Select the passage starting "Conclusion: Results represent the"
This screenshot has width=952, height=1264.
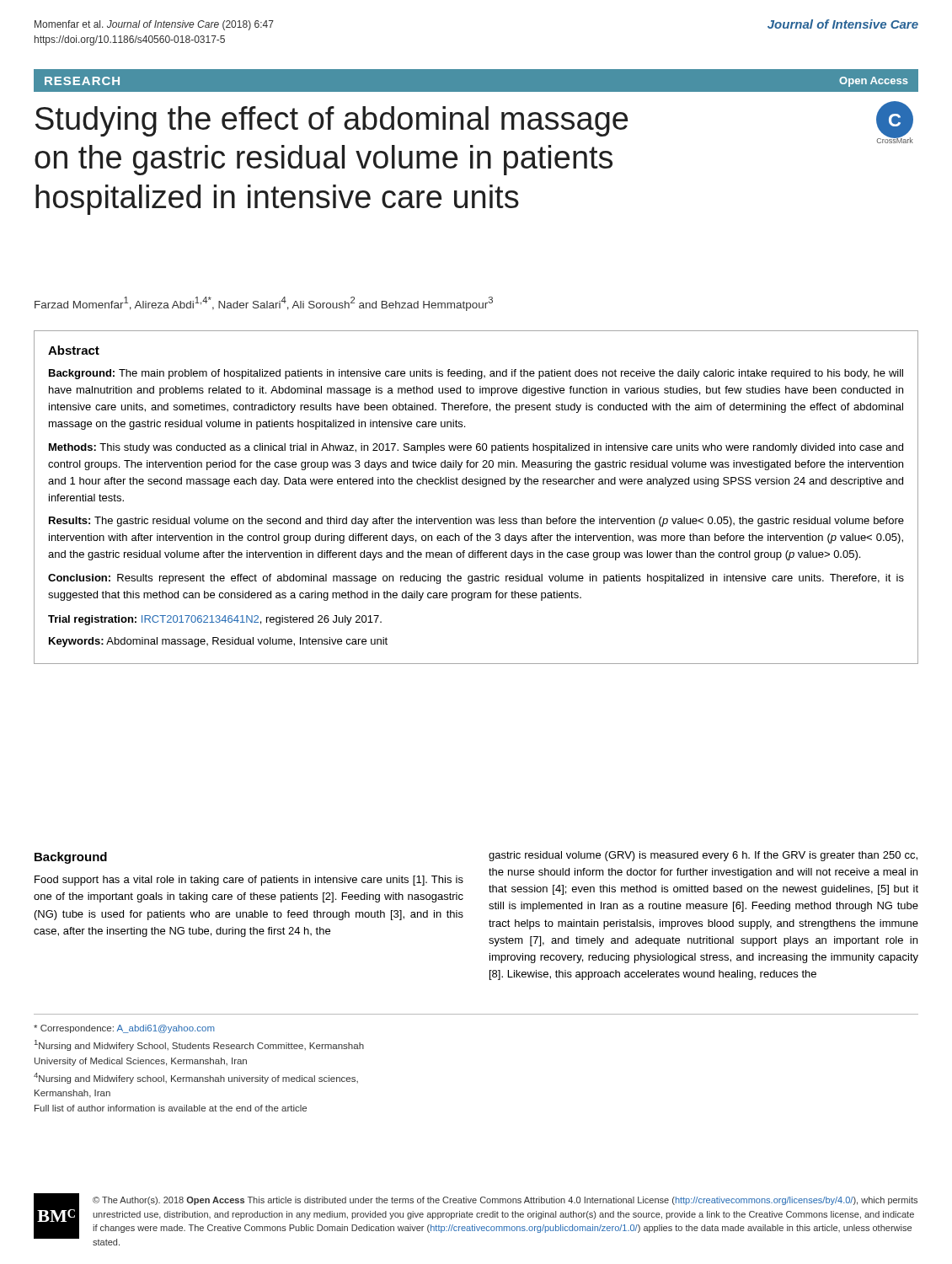[476, 586]
